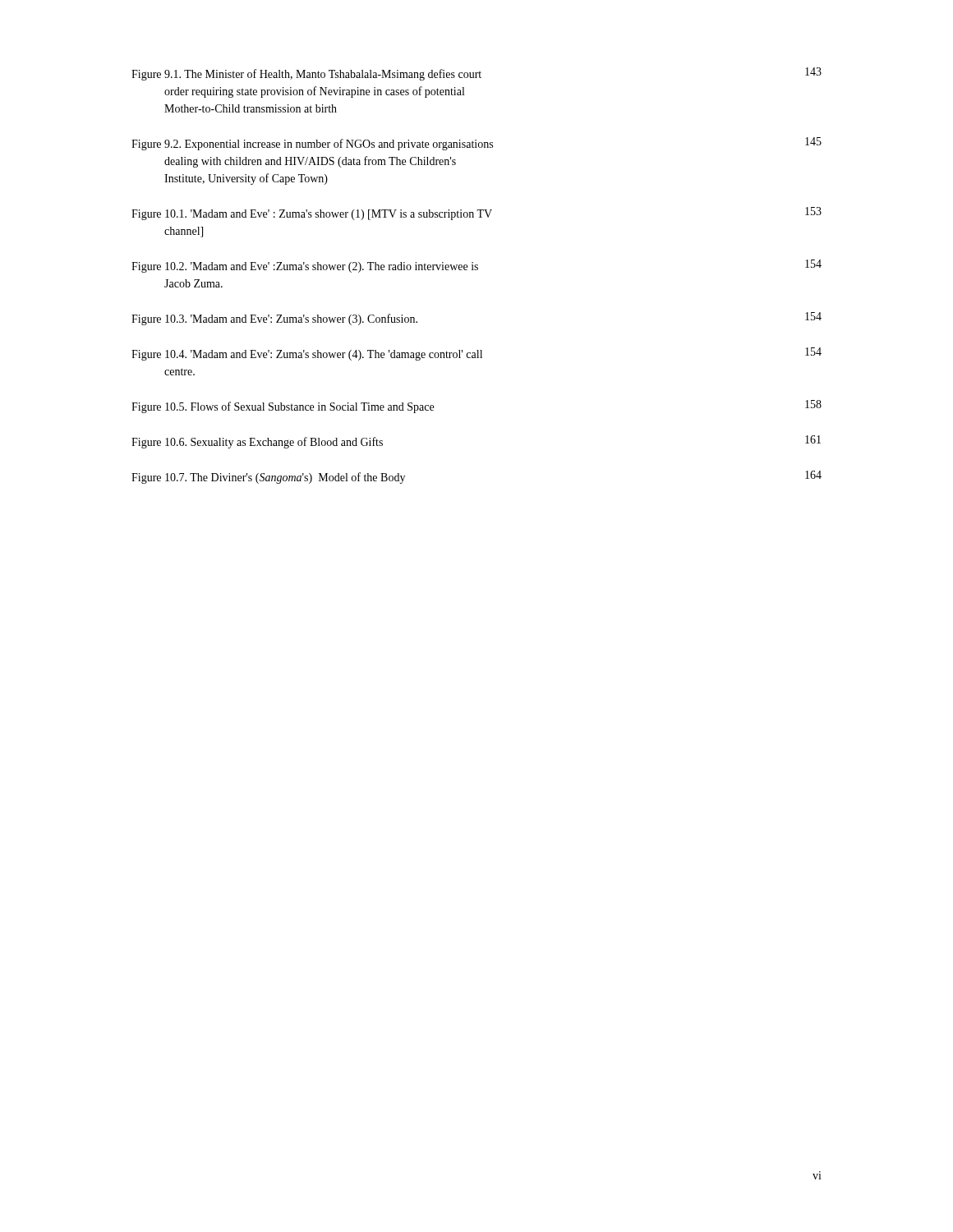Locate the block of text that opens with "Figure 10.5. Flows of"
This screenshot has width=953, height=1232.
coord(286,406)
